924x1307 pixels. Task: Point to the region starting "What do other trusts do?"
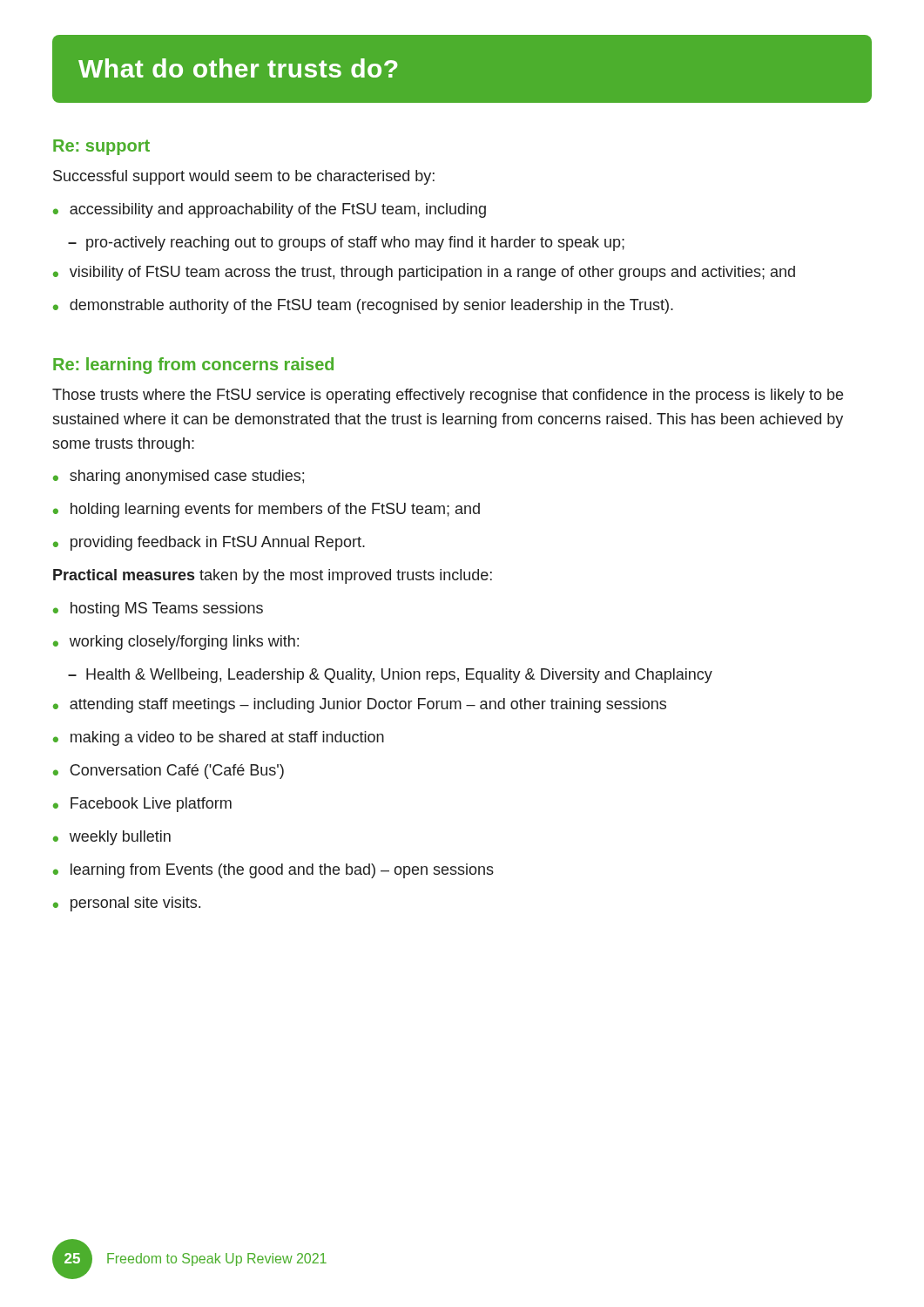click(x=238, y=68)
